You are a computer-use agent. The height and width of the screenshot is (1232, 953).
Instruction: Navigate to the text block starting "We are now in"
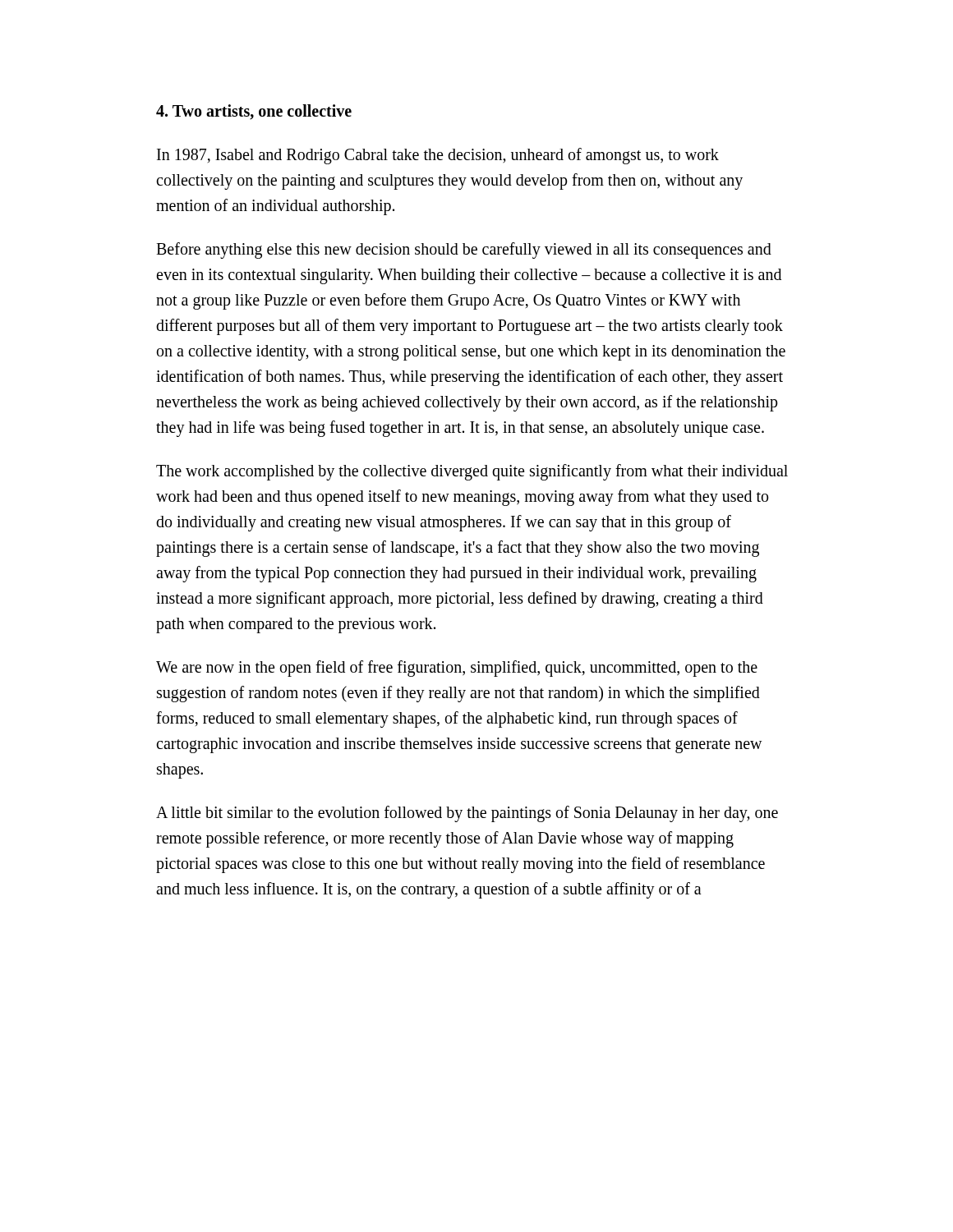(459, 718)
